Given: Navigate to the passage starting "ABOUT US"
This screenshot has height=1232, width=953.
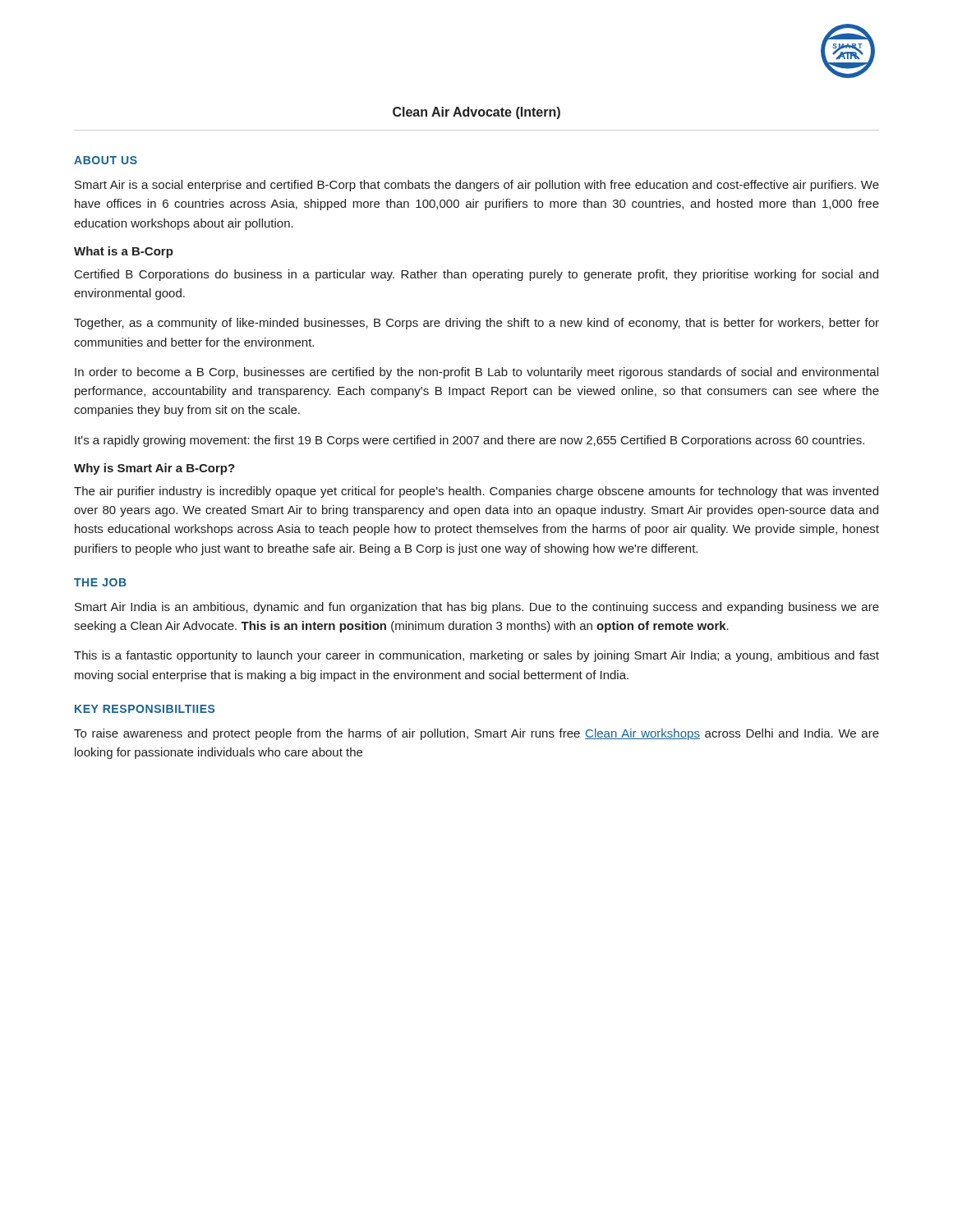Looking at the screenshot, I should [x=106, y=160].
